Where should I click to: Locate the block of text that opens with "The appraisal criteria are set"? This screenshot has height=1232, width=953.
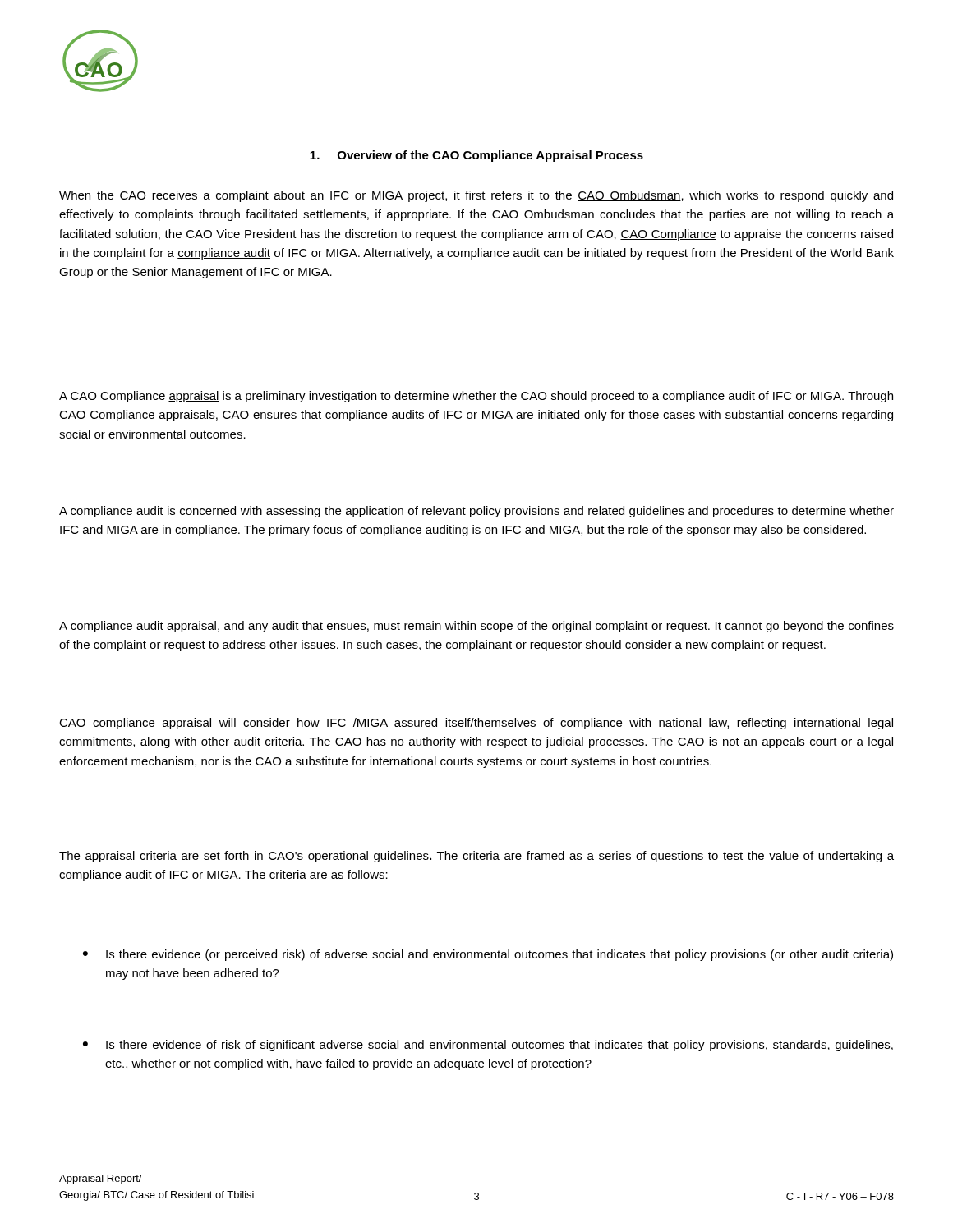click(x=476, y=865)
